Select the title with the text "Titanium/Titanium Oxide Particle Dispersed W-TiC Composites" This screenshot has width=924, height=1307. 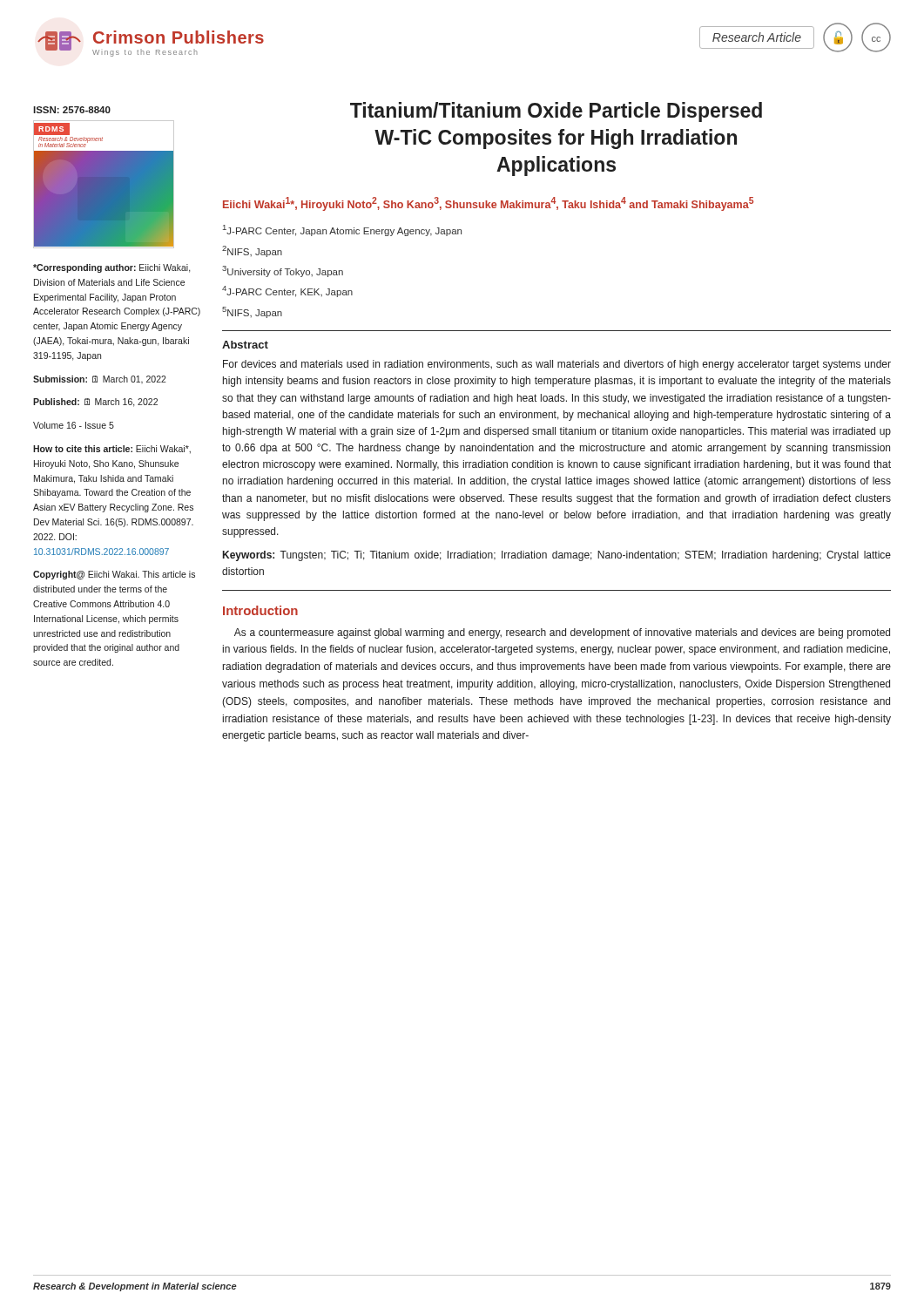click(556, 138)
